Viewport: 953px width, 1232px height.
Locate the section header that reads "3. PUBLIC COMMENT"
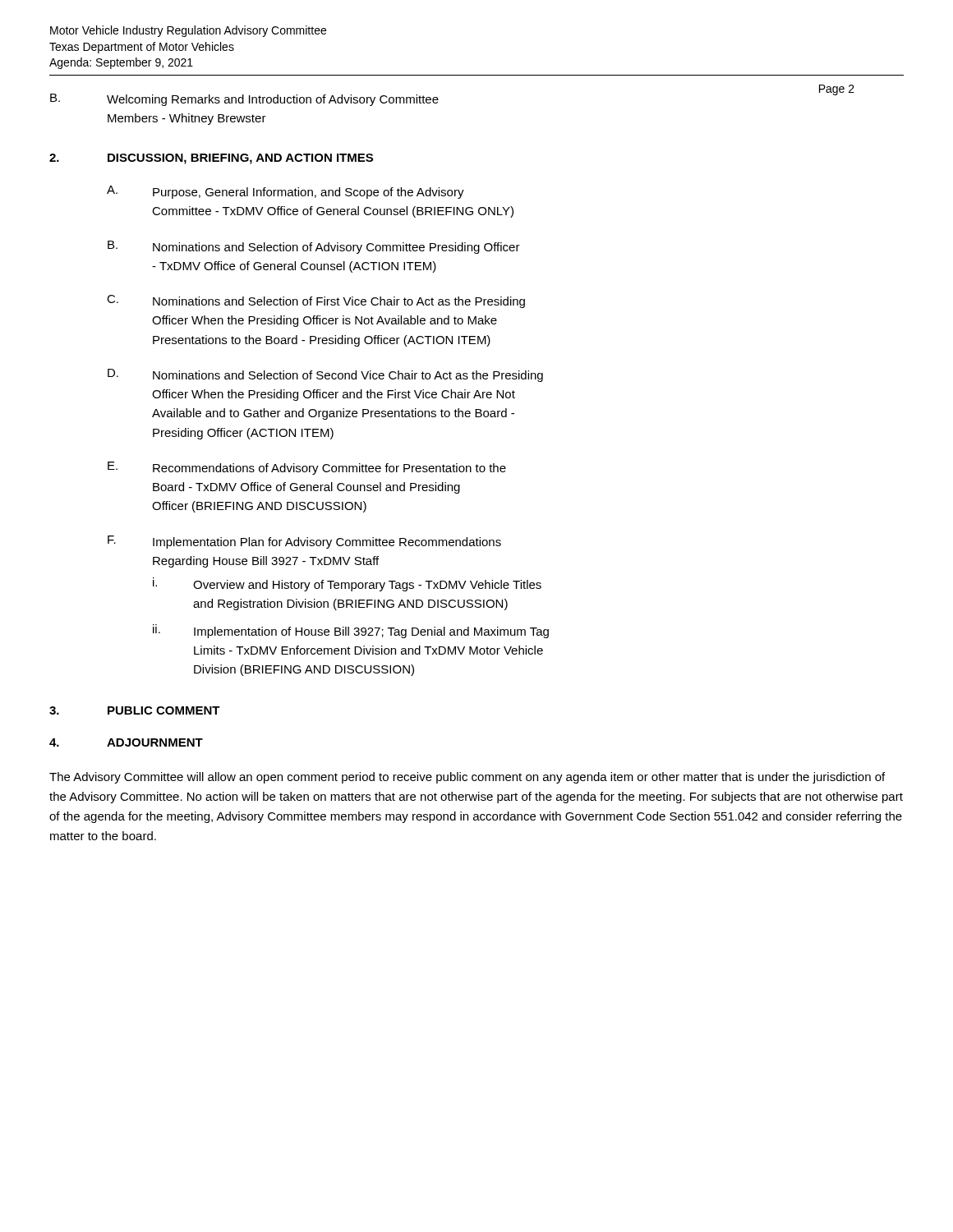135,710
